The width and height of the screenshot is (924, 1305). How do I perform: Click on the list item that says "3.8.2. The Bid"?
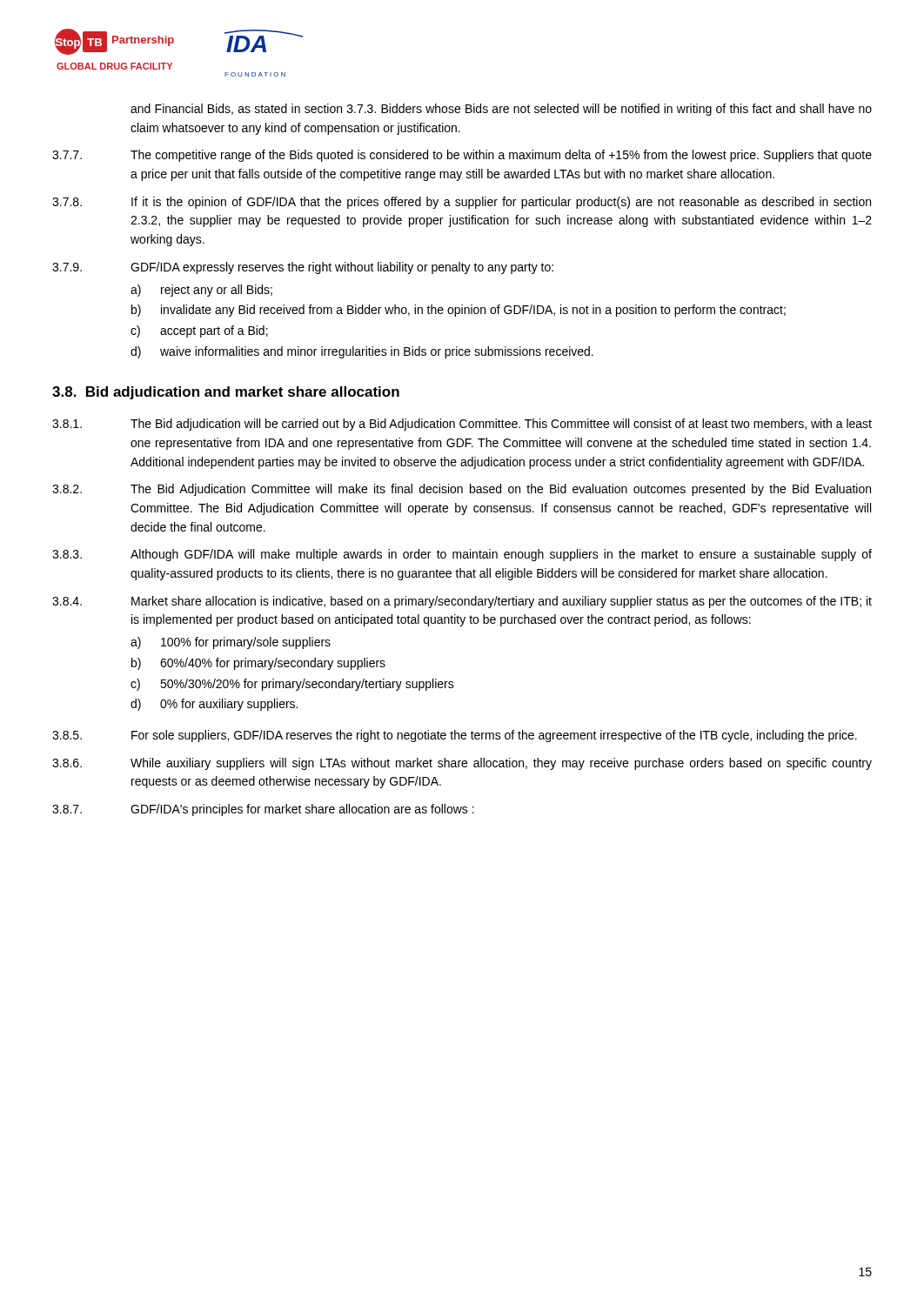click(462, 509)
